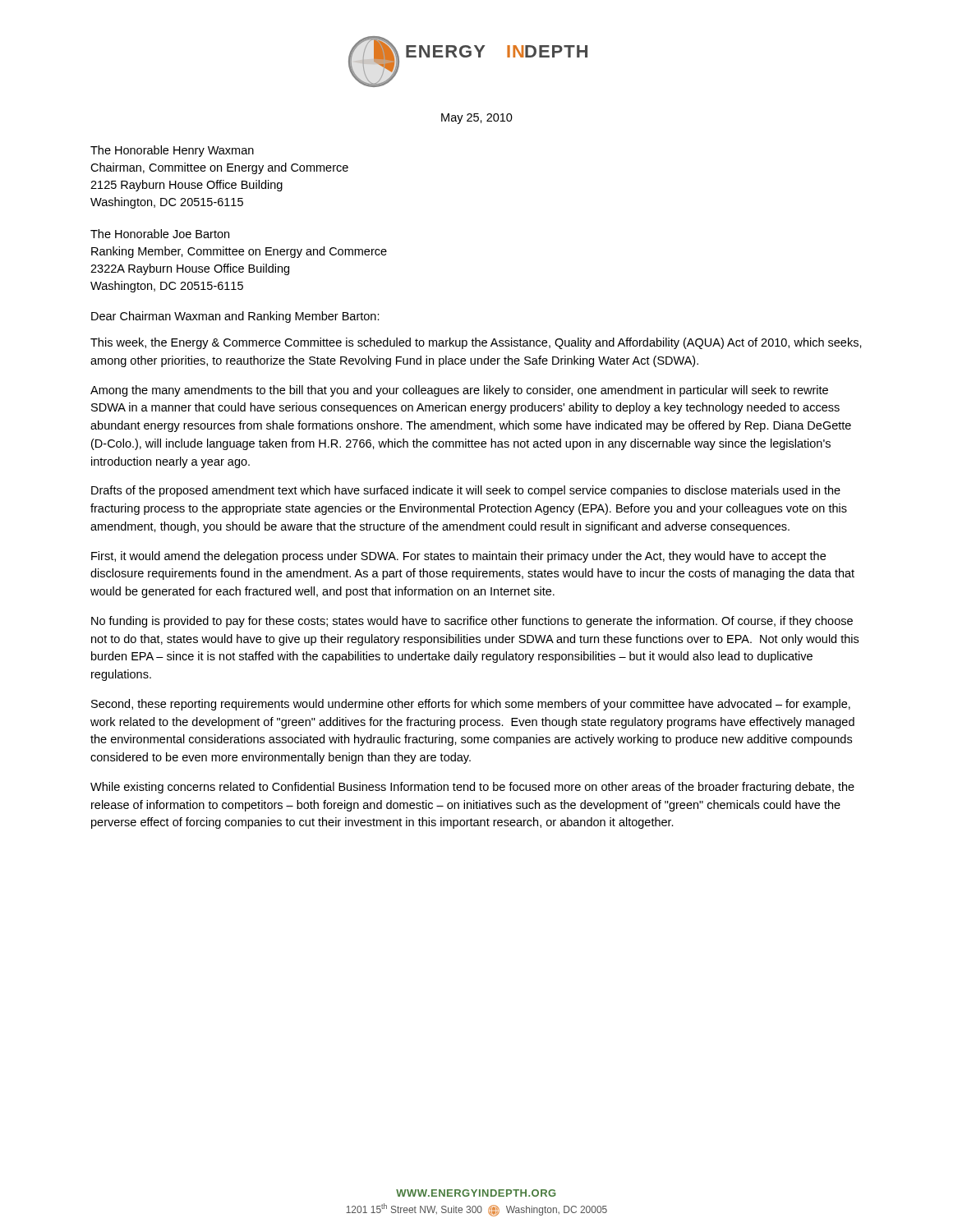Click on the element starting "This week, the"
The height and width of the screenshot is (1232, 953).
[x=476, y=352]
